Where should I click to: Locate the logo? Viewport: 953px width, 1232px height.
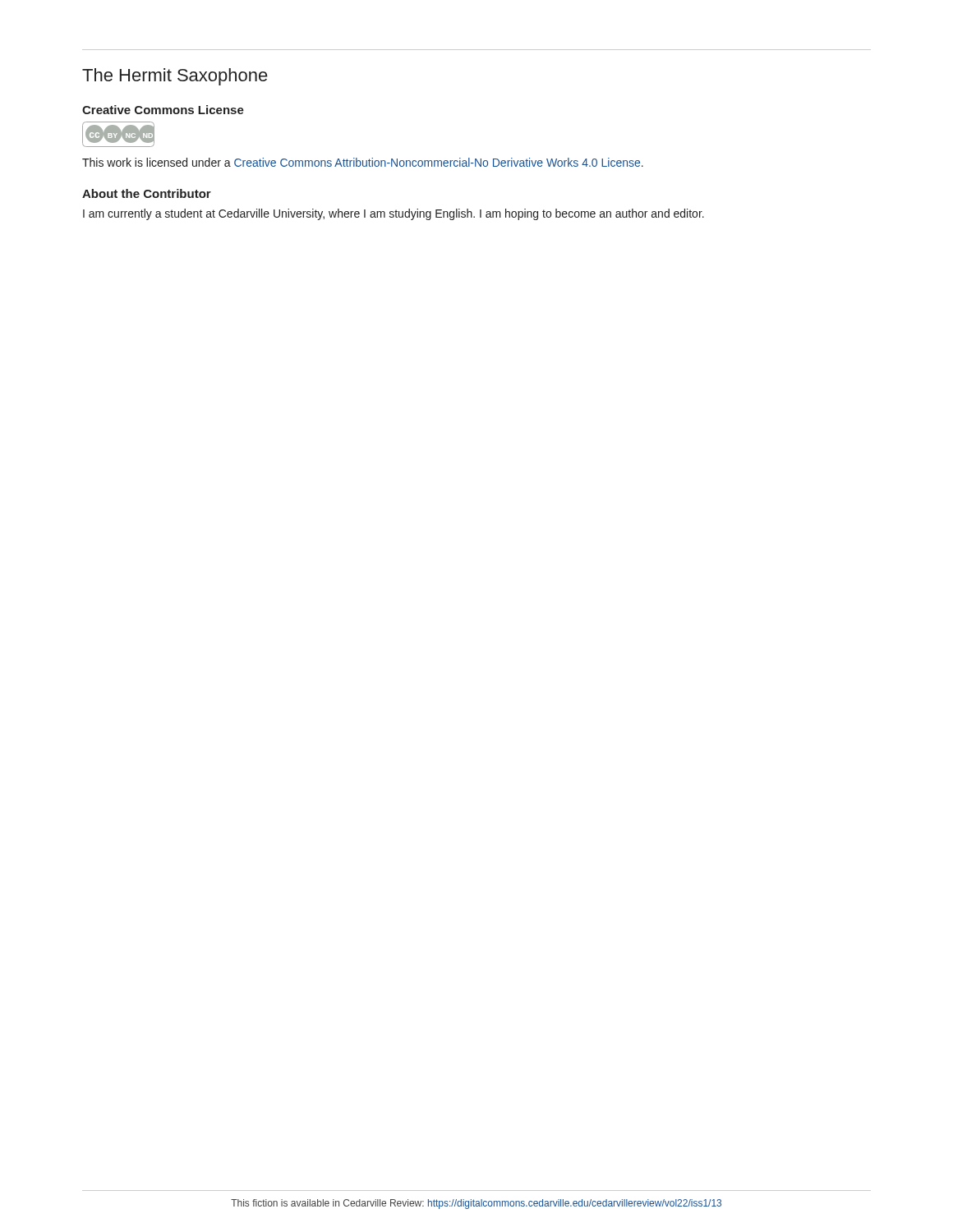pos(476,138)
